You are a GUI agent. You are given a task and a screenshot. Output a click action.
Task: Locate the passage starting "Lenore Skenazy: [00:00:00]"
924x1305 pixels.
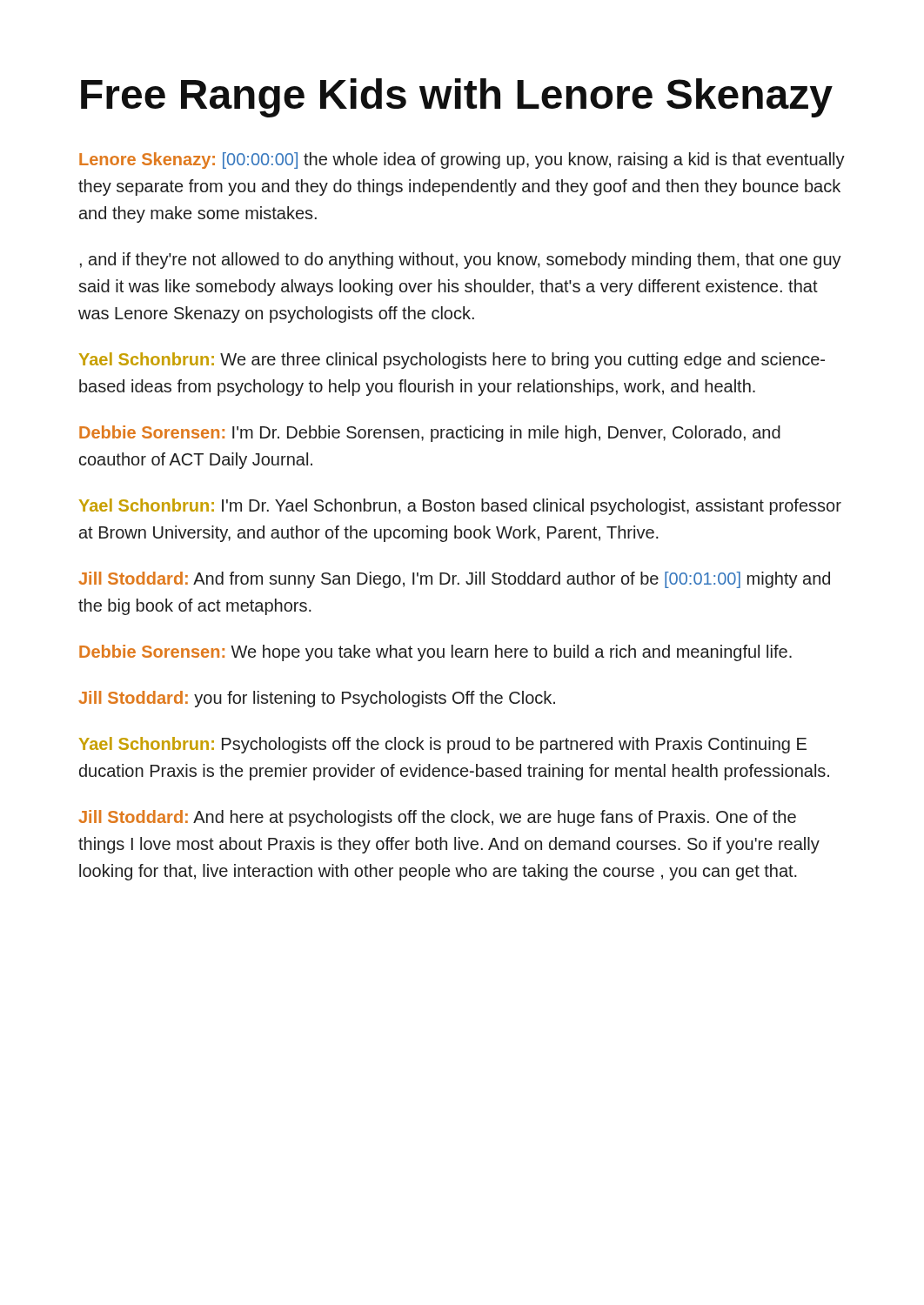tap(461, 186)
